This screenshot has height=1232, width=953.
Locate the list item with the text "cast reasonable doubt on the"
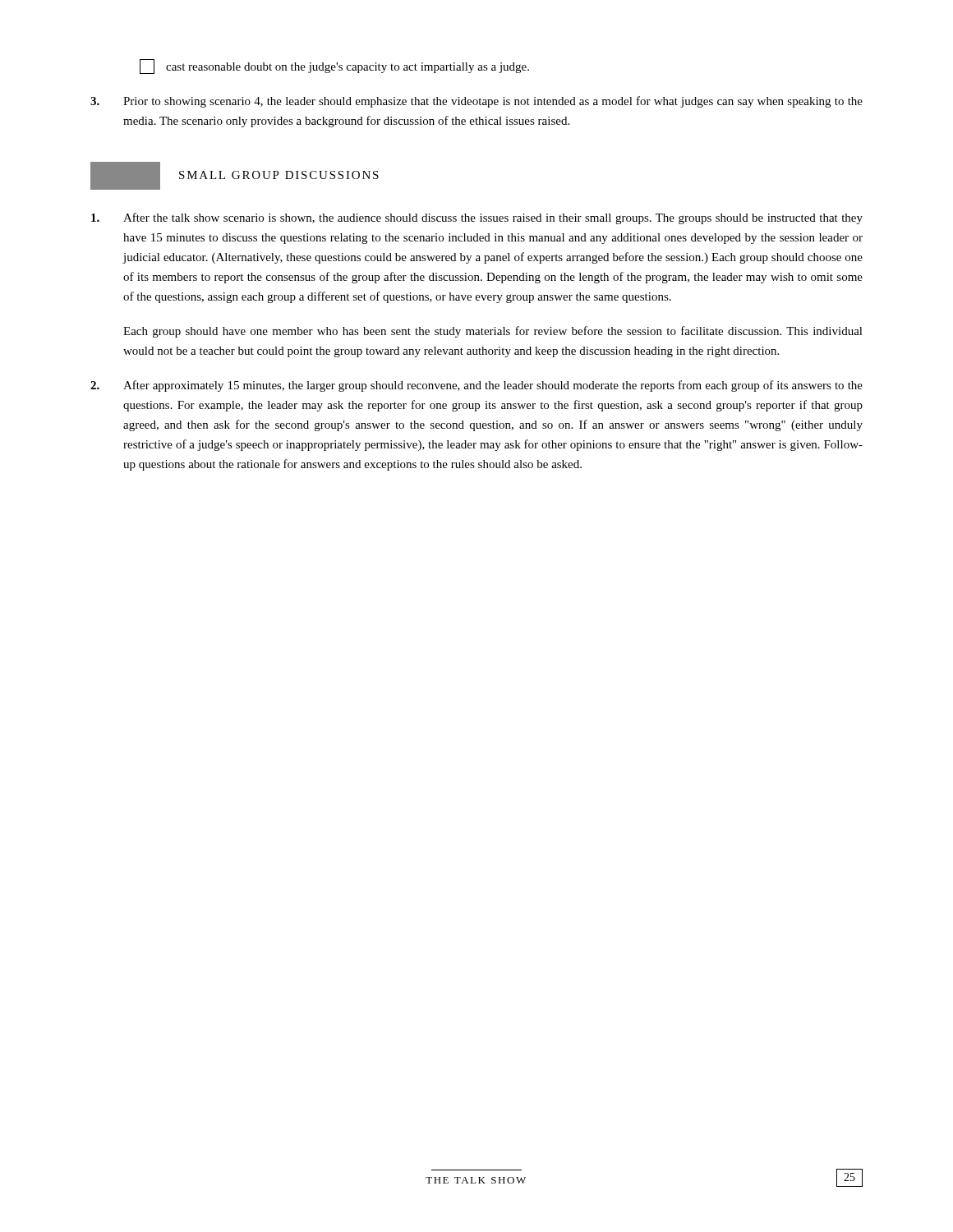(x=335, y=67)
